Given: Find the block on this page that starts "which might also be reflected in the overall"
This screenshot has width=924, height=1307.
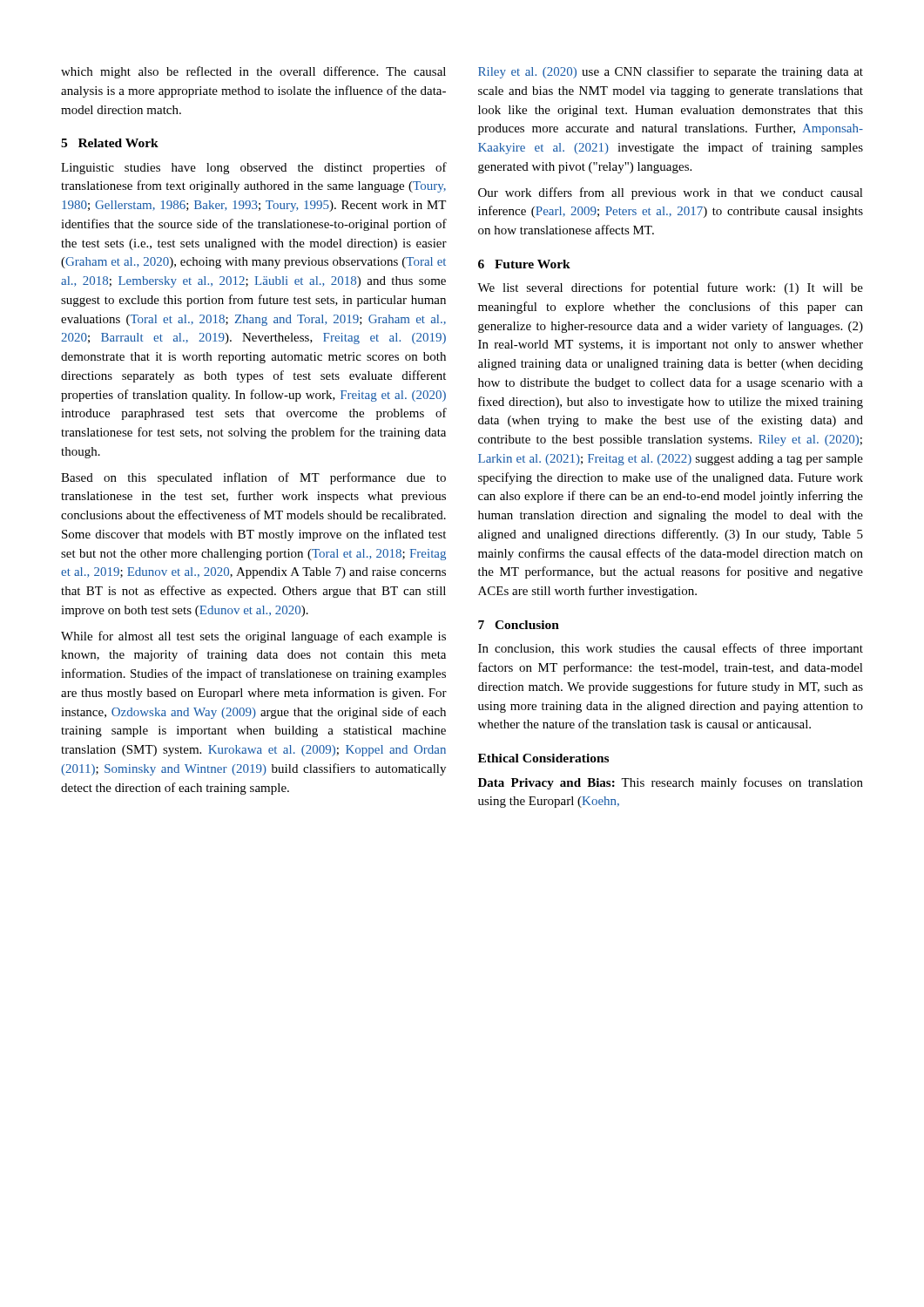Looking at the screenshot, I should click(254, 90).
